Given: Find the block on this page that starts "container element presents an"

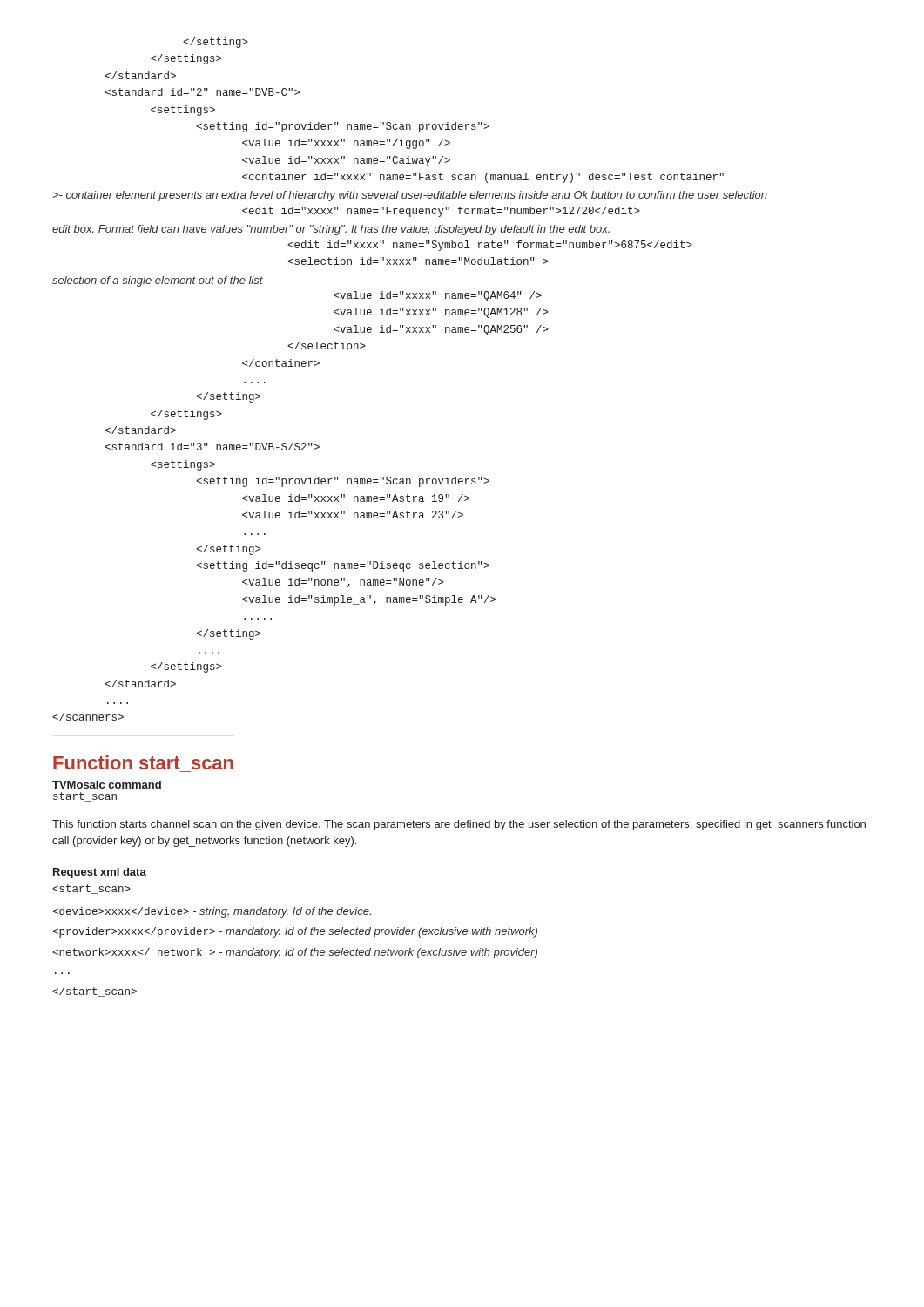Looking at the screenshot, I should (x=216, y=43).
